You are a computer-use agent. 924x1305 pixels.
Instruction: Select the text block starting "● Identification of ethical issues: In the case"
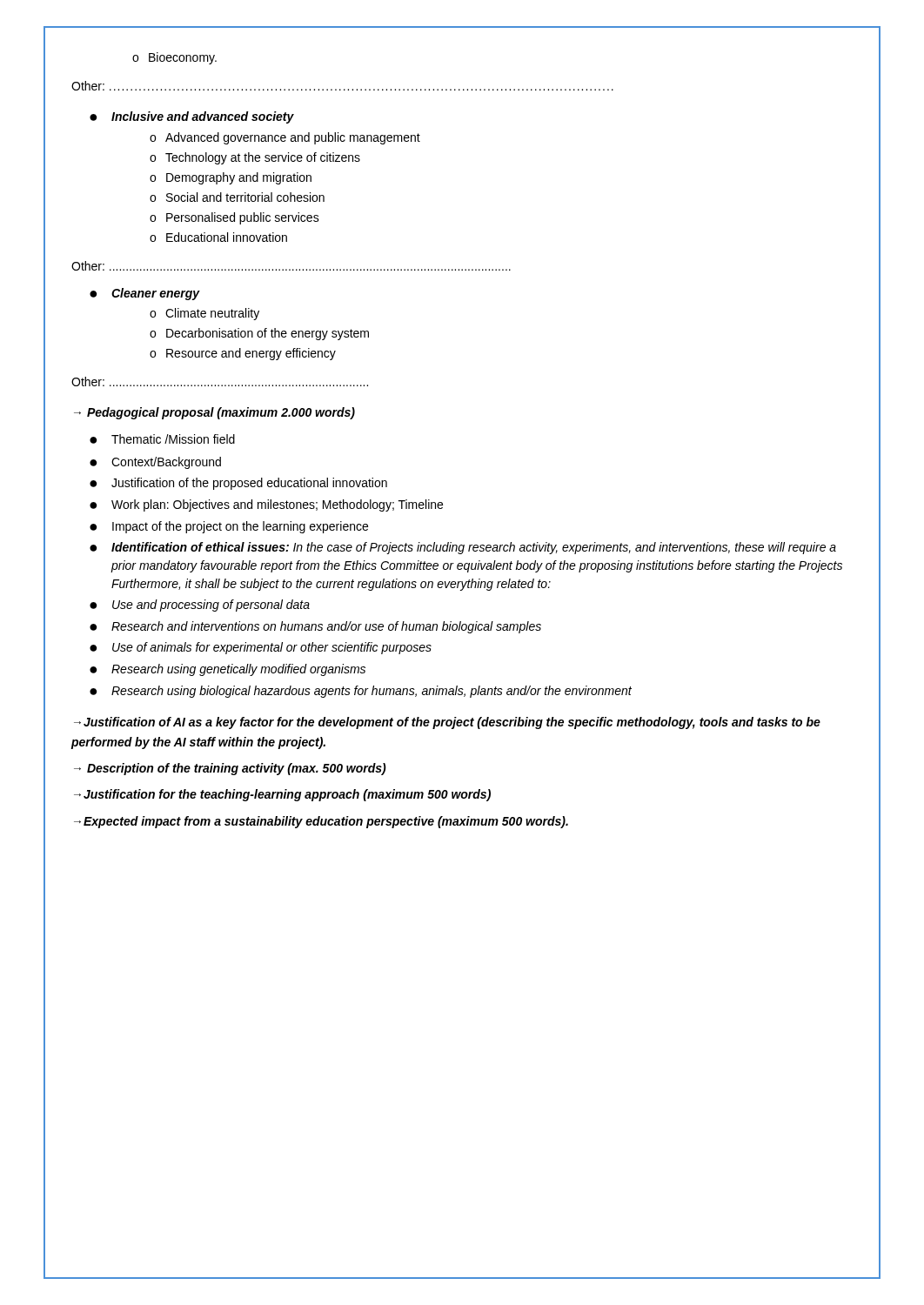(x=471, y=566)
